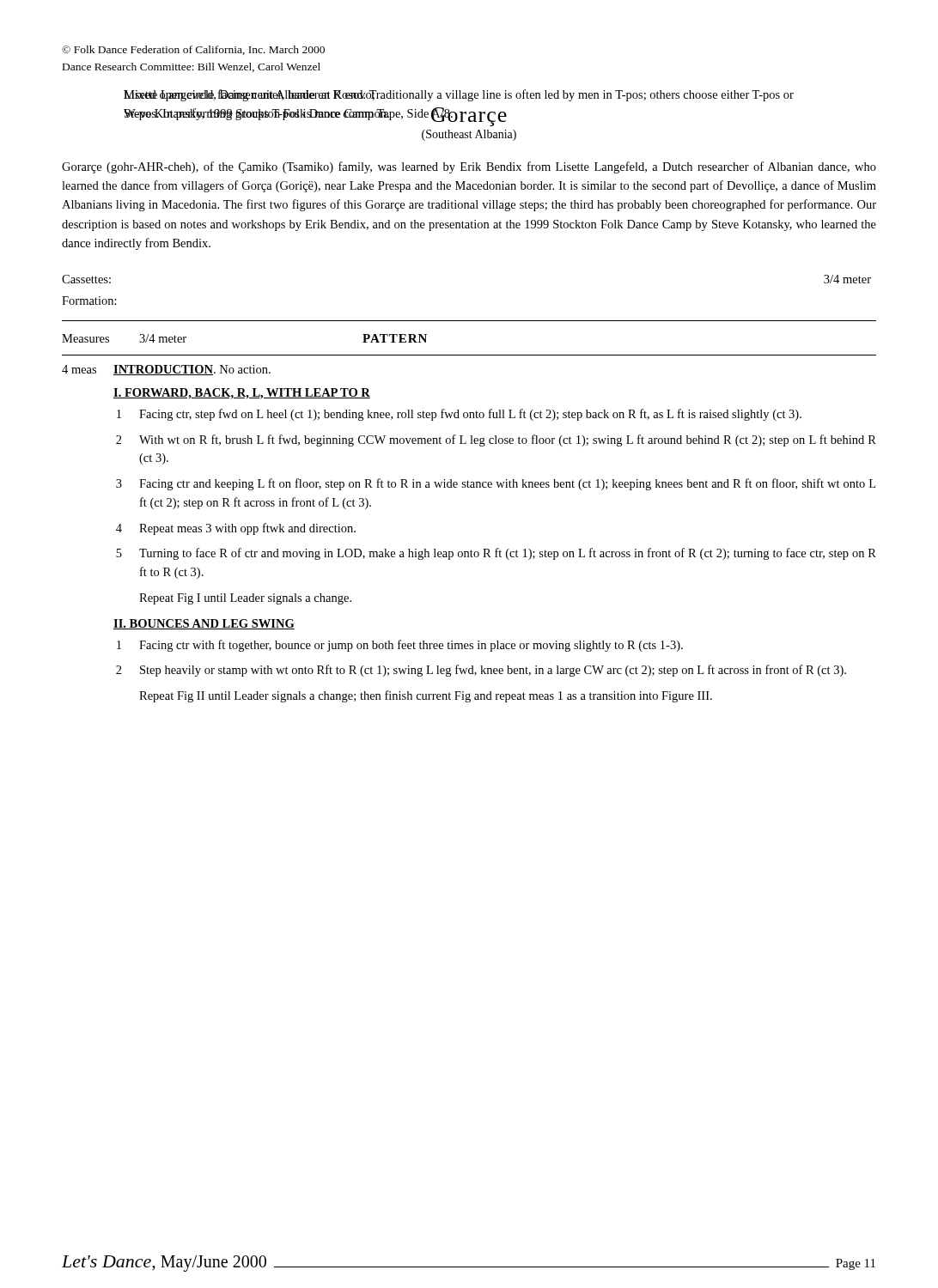Click on the table containing "Measures 3/4 meter"
Viewport: 938px width, 1288px height.
click(469, 338)
